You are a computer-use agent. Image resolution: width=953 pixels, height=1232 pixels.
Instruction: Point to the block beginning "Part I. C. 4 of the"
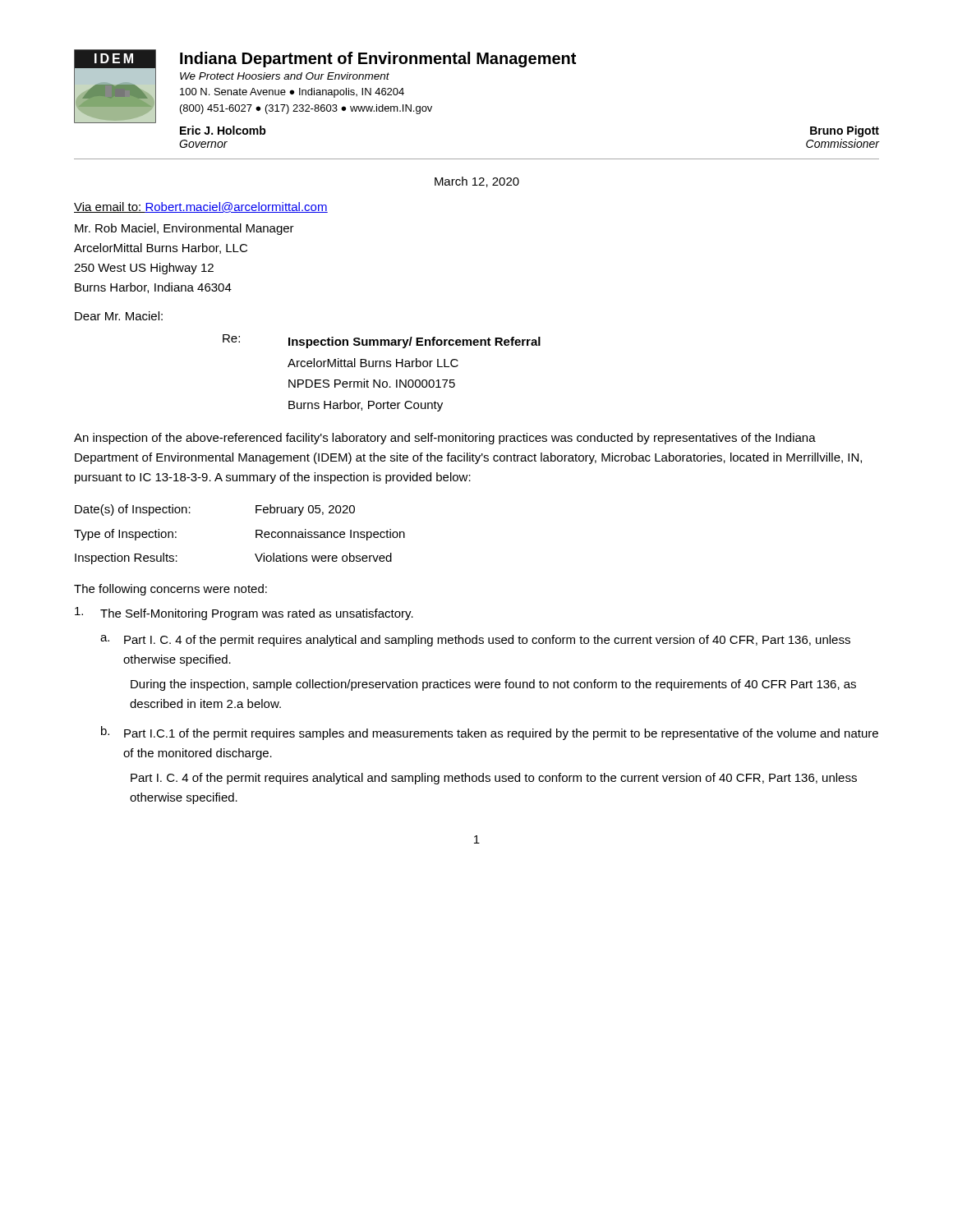click(494, 787)
